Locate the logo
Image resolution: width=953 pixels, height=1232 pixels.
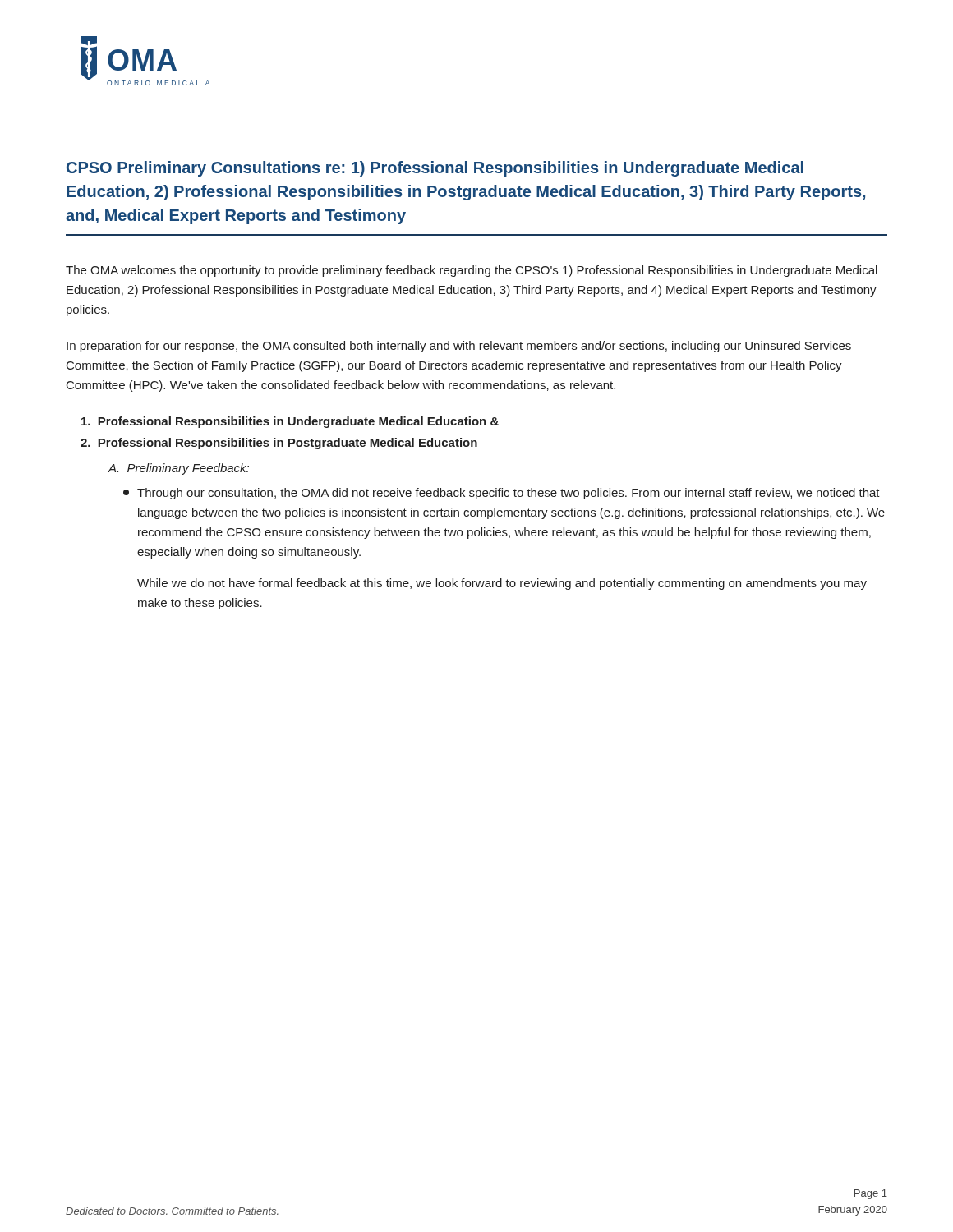[138, 69]
